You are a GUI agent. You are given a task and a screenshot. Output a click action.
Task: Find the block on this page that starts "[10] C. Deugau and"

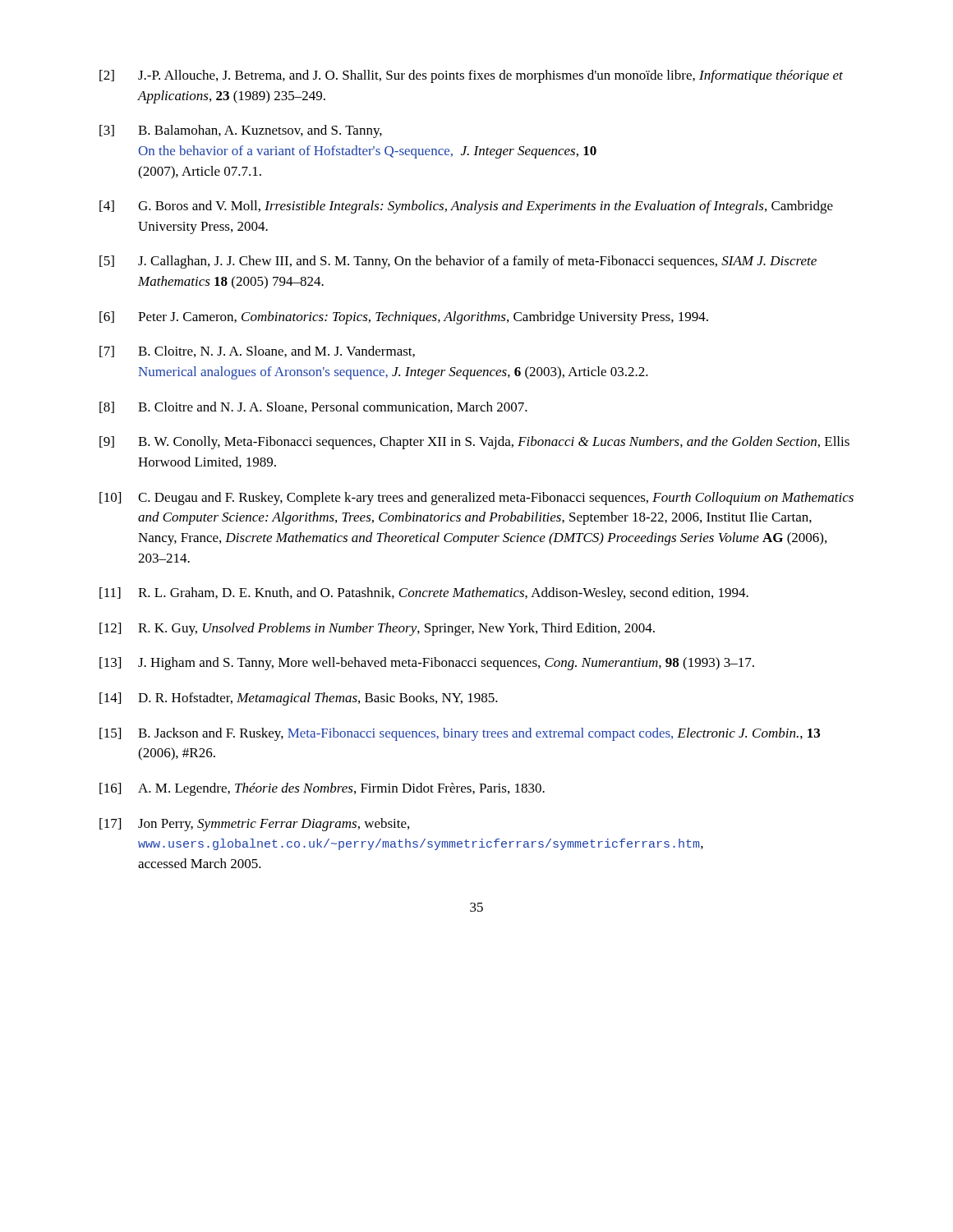click(476, 528)
